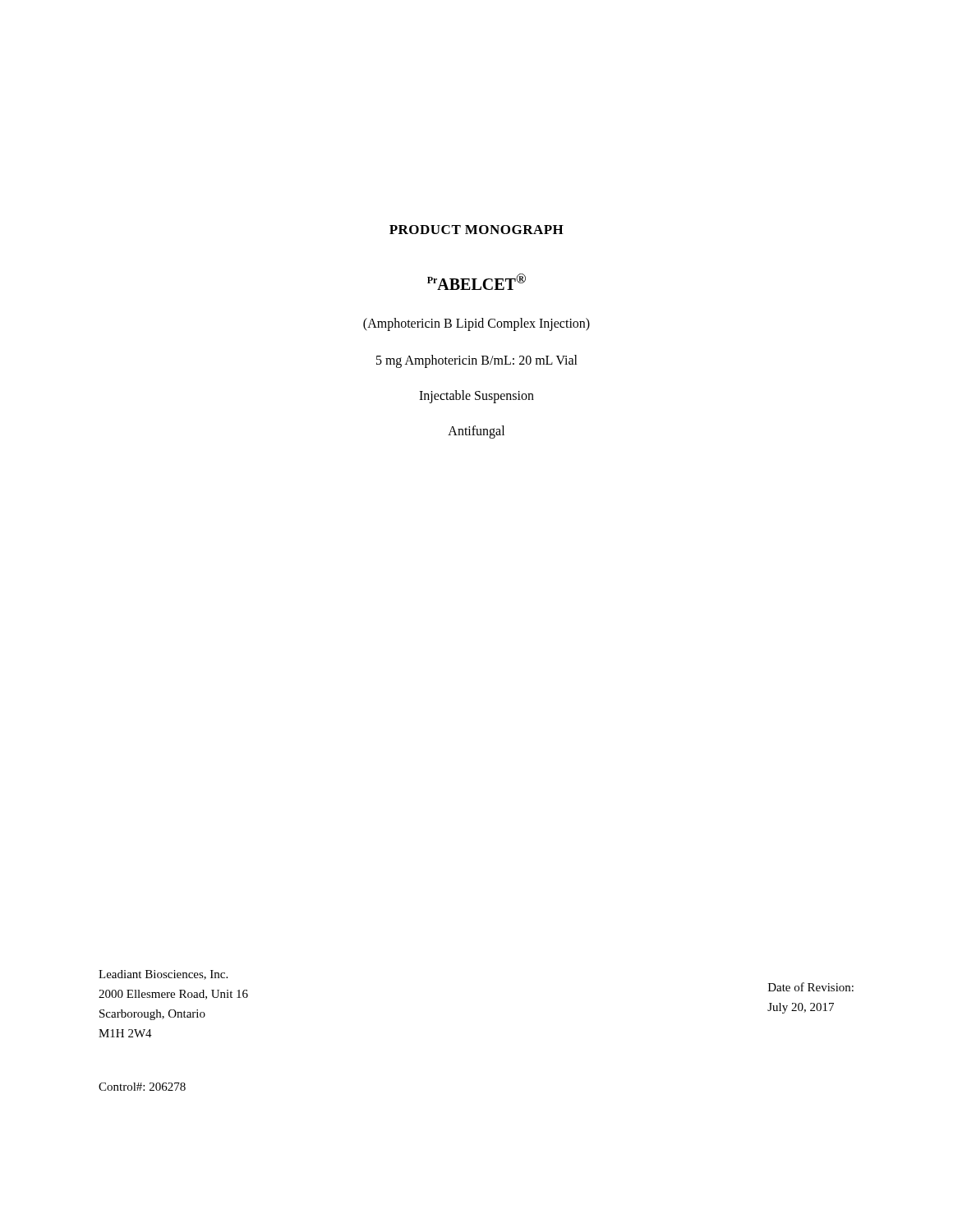953x1232 pixels.
Task: Locate the element starting "Leadiant Biosciences, Inc. 2000"
Action: click(173, 1004)
